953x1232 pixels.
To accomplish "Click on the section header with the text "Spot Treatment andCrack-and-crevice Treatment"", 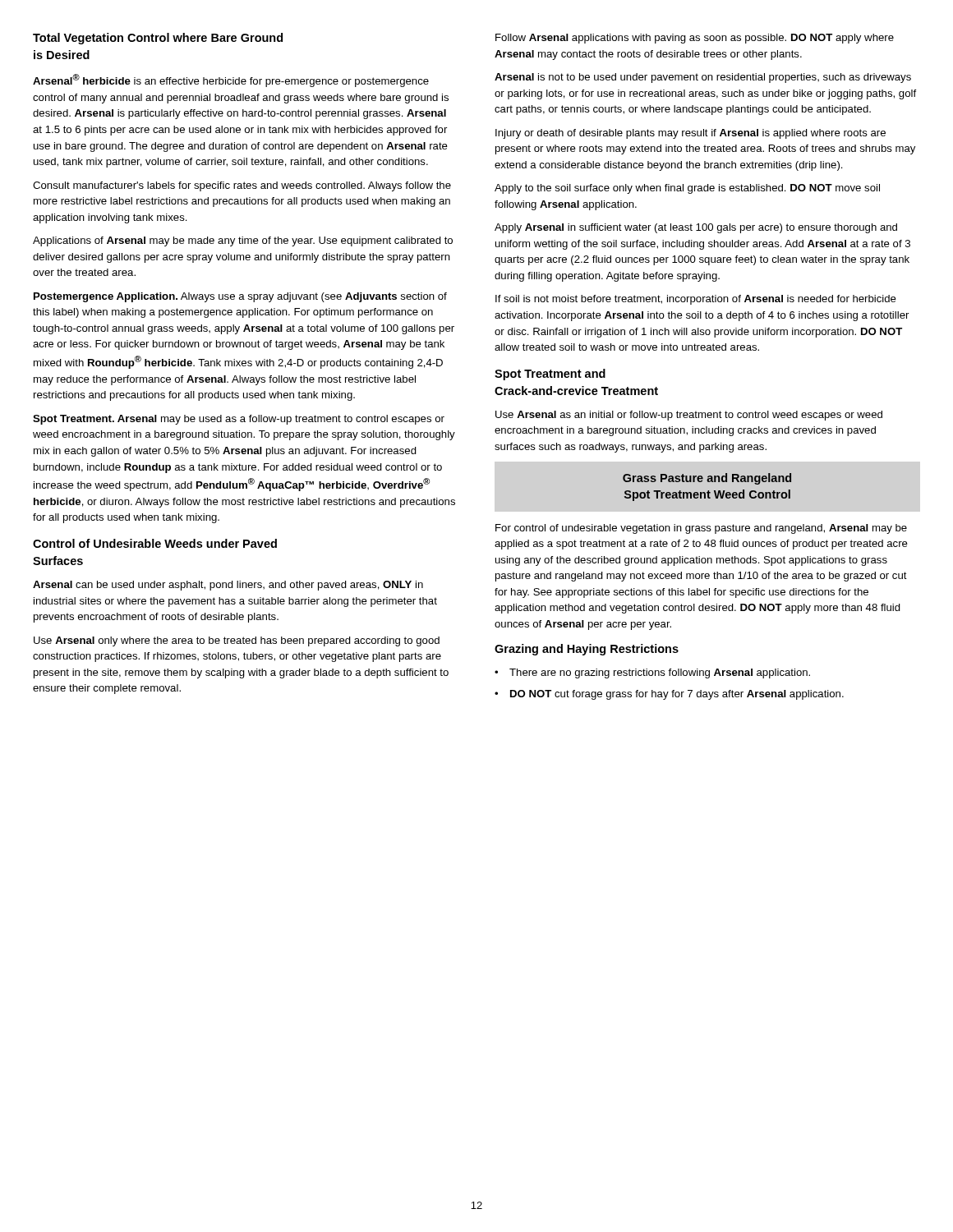I will 576,382.
